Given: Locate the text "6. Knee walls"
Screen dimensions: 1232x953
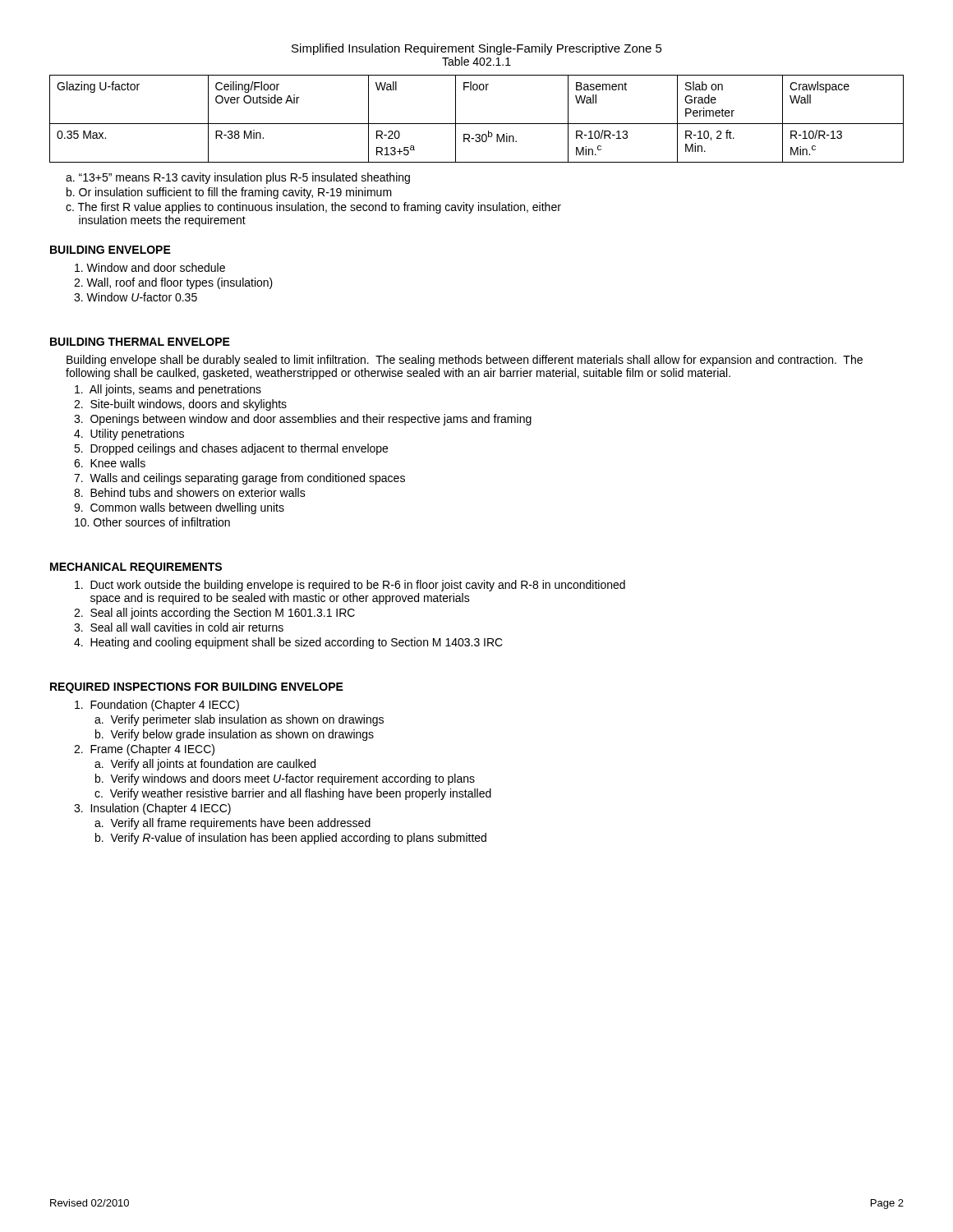Looking at the screenshot, I should 110,463.
